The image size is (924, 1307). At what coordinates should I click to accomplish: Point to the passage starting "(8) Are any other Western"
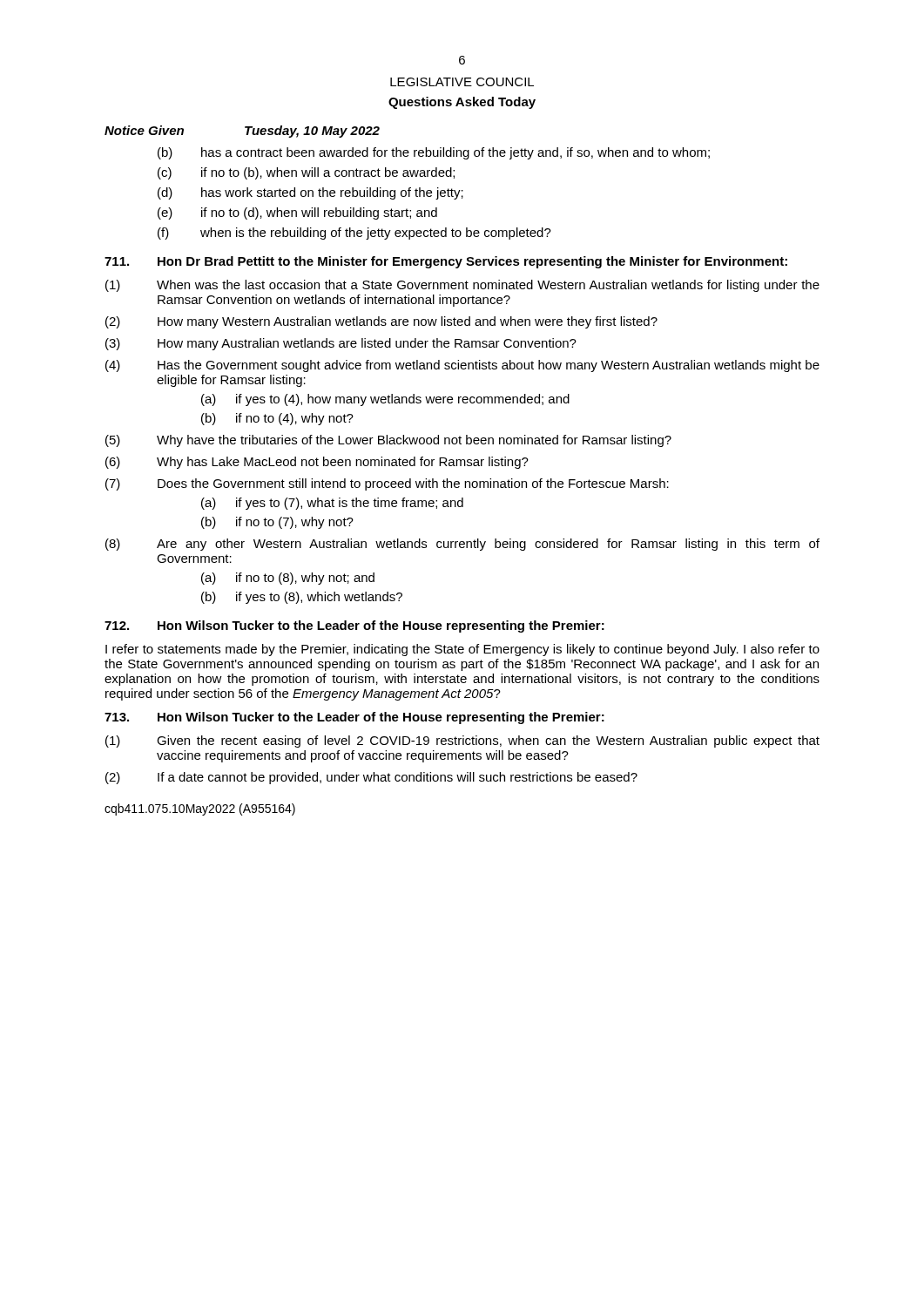click(x=462, y=545)
